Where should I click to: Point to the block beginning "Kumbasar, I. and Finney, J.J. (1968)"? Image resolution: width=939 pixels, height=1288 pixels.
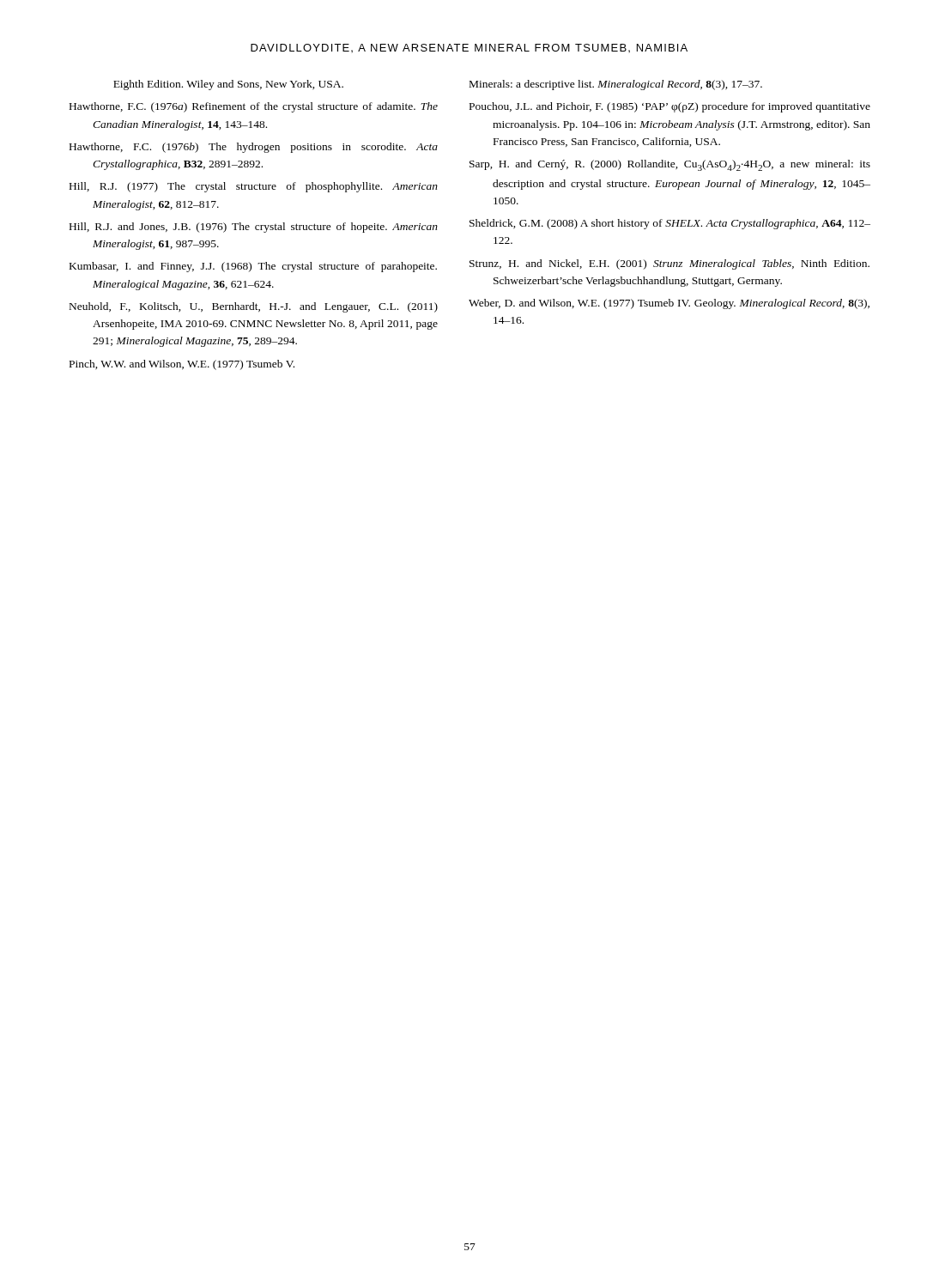253,275
